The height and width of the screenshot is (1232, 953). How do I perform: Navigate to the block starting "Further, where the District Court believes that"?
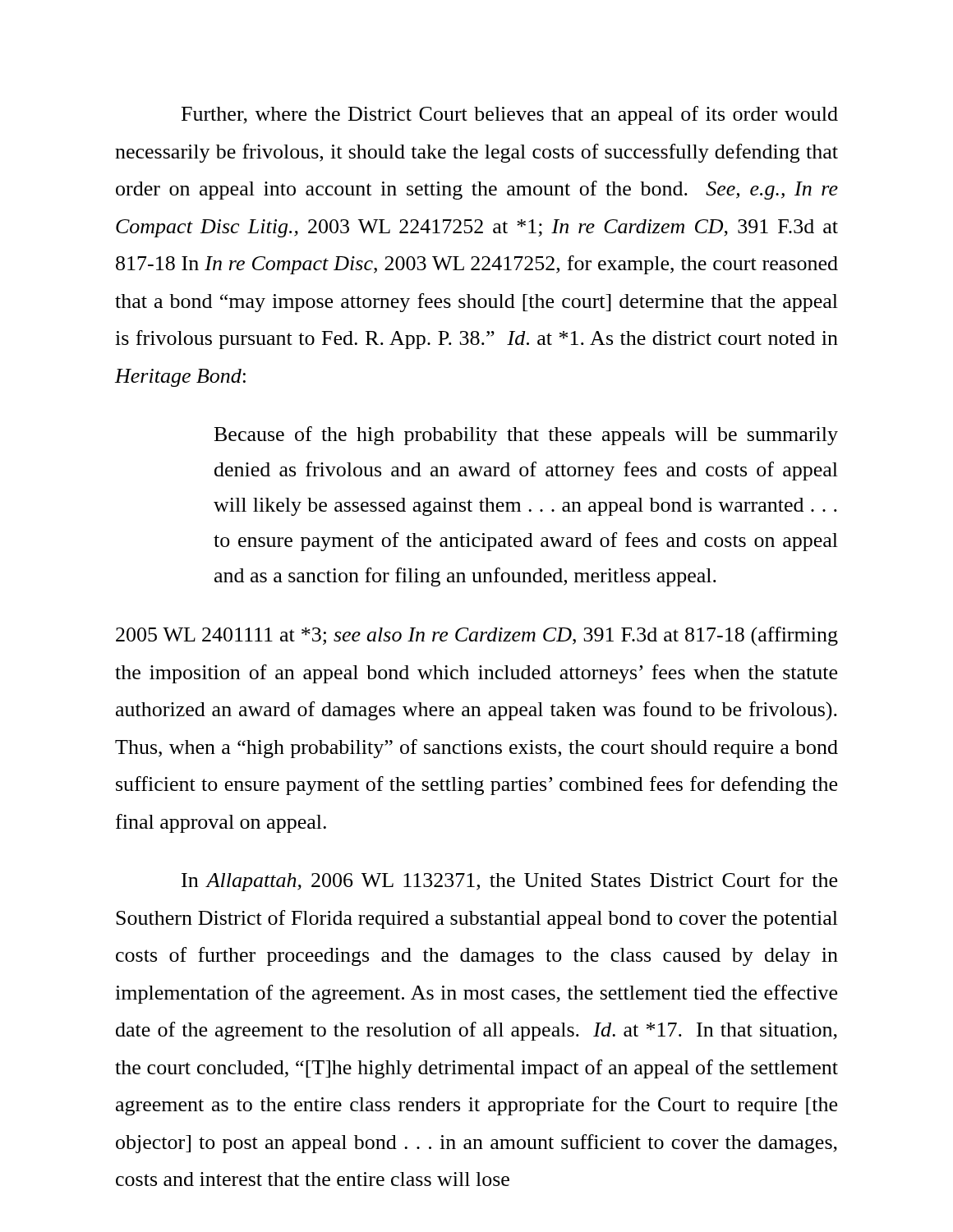point(476,245)
